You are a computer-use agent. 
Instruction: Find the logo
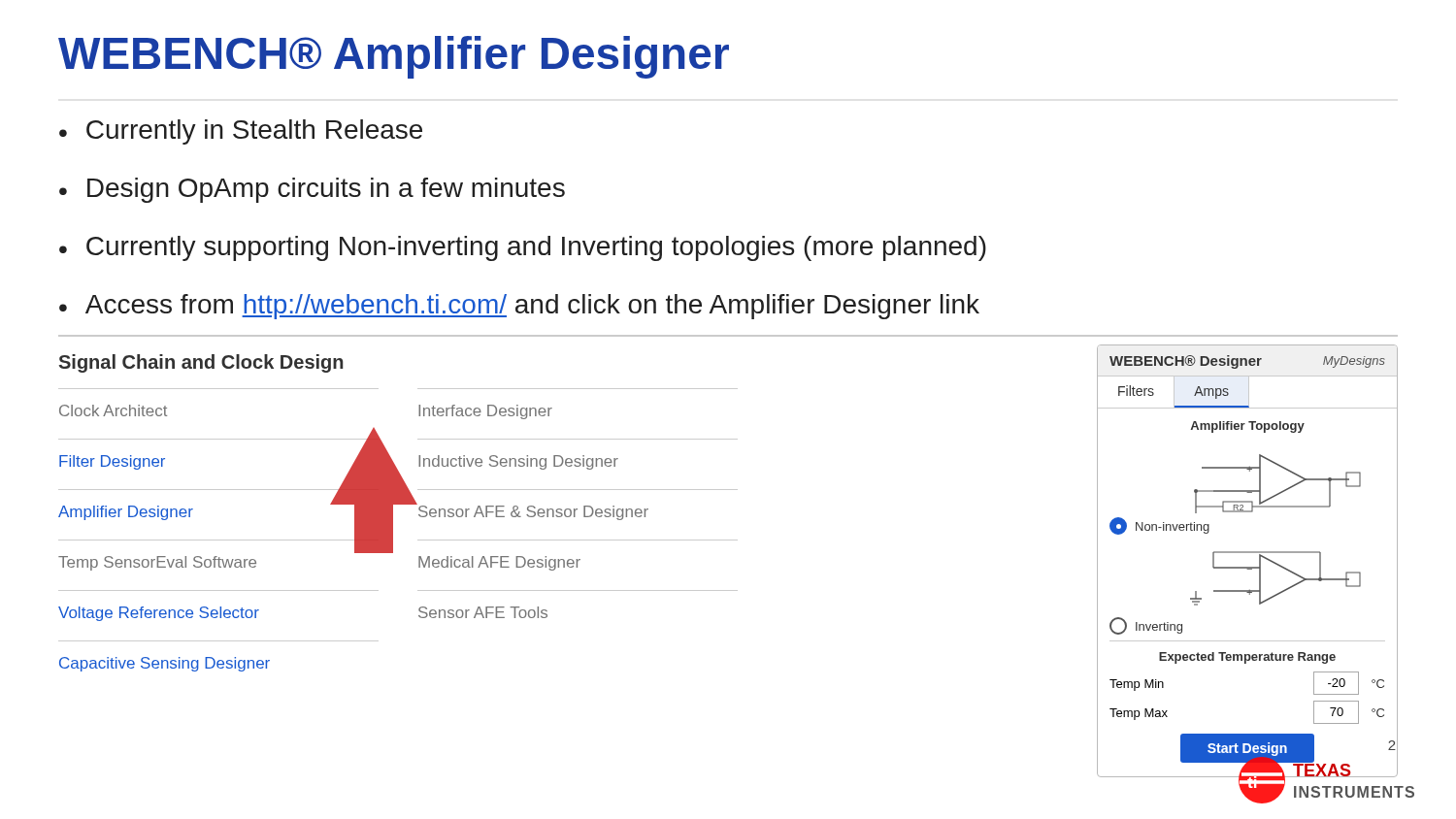coord(1329,782)
